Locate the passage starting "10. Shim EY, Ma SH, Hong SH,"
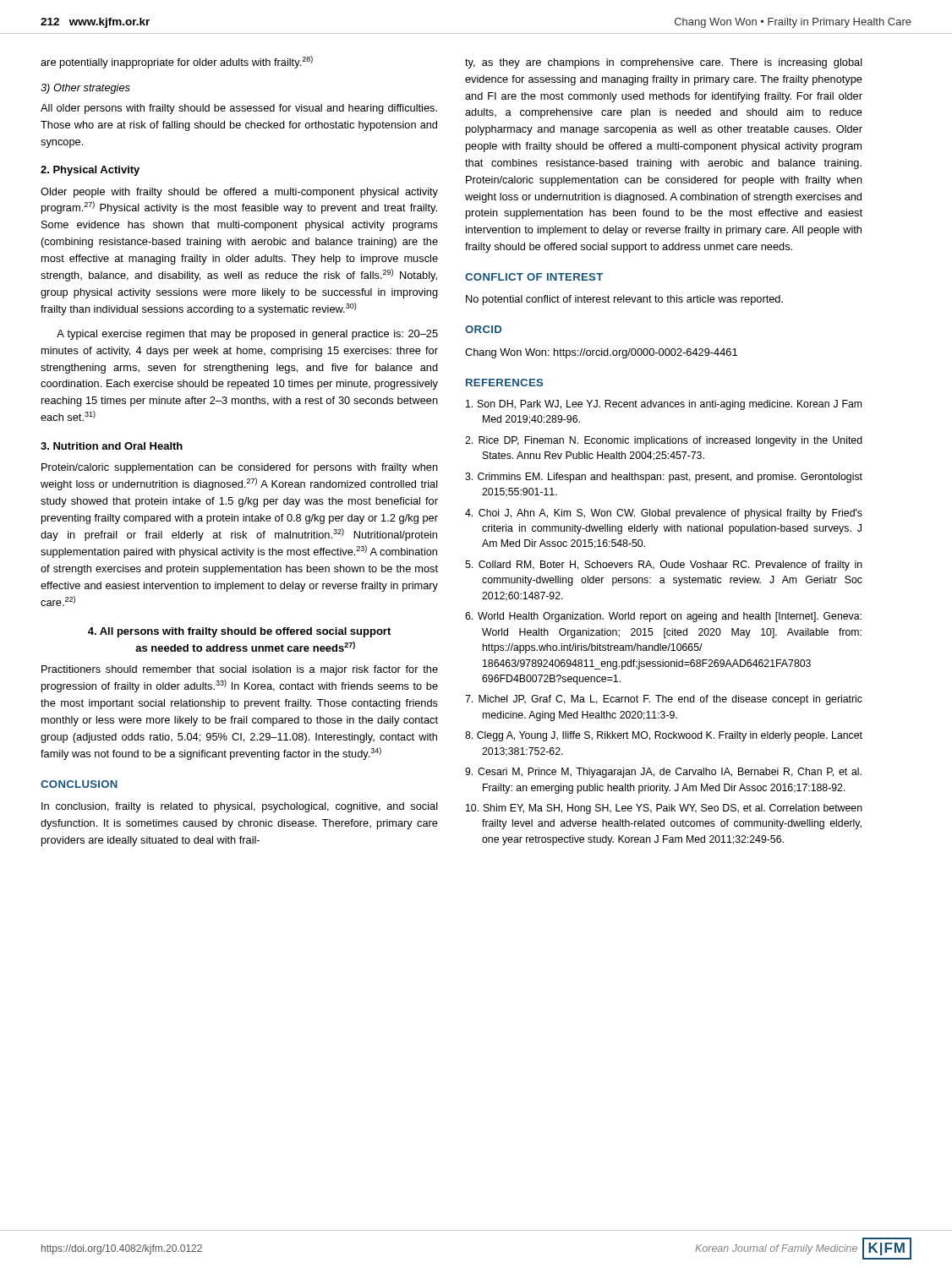The height and width of the screenshot is (1268, 952). click(664, 824)
